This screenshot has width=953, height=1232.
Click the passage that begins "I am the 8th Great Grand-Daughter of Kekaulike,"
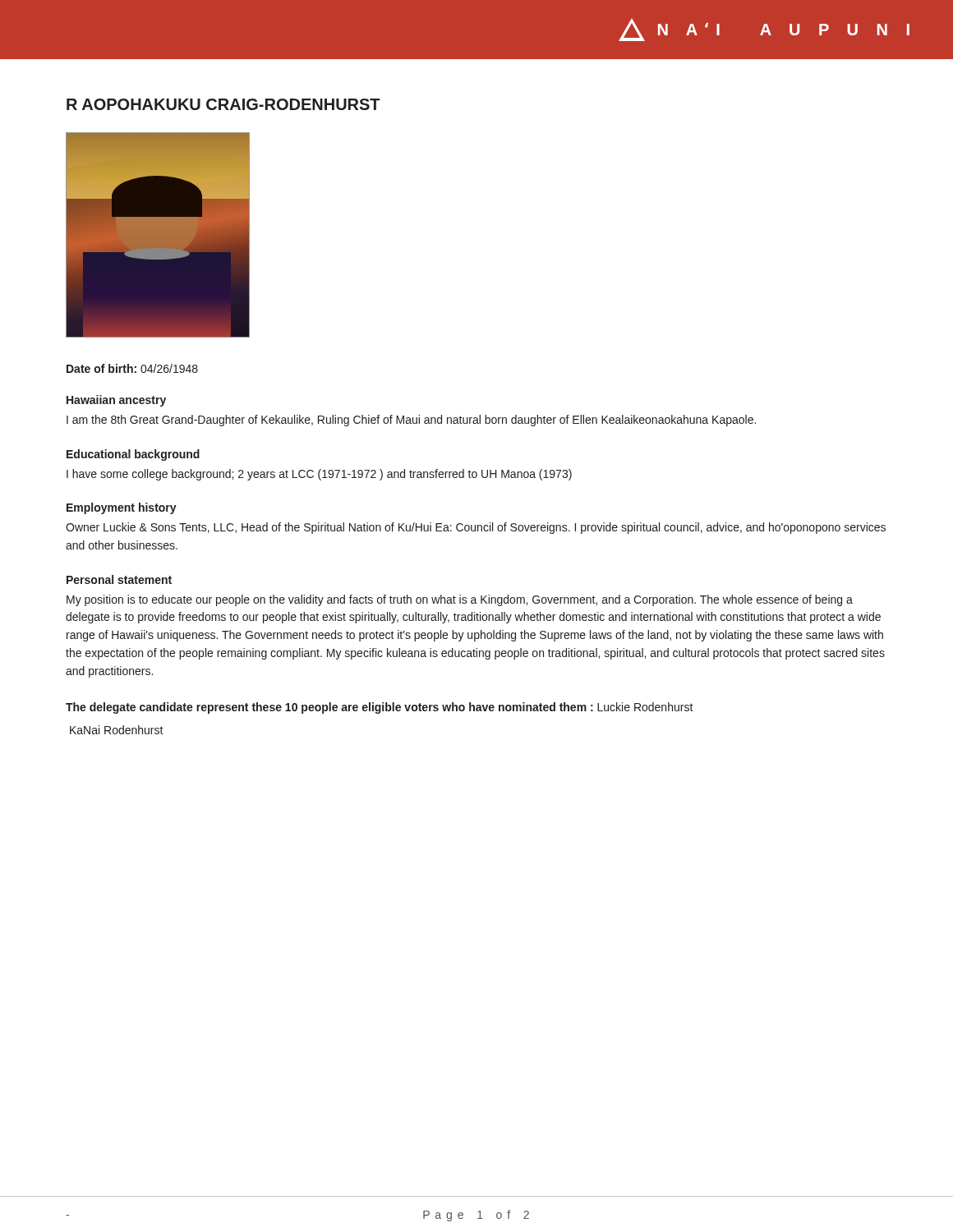[x=411, y=420]
